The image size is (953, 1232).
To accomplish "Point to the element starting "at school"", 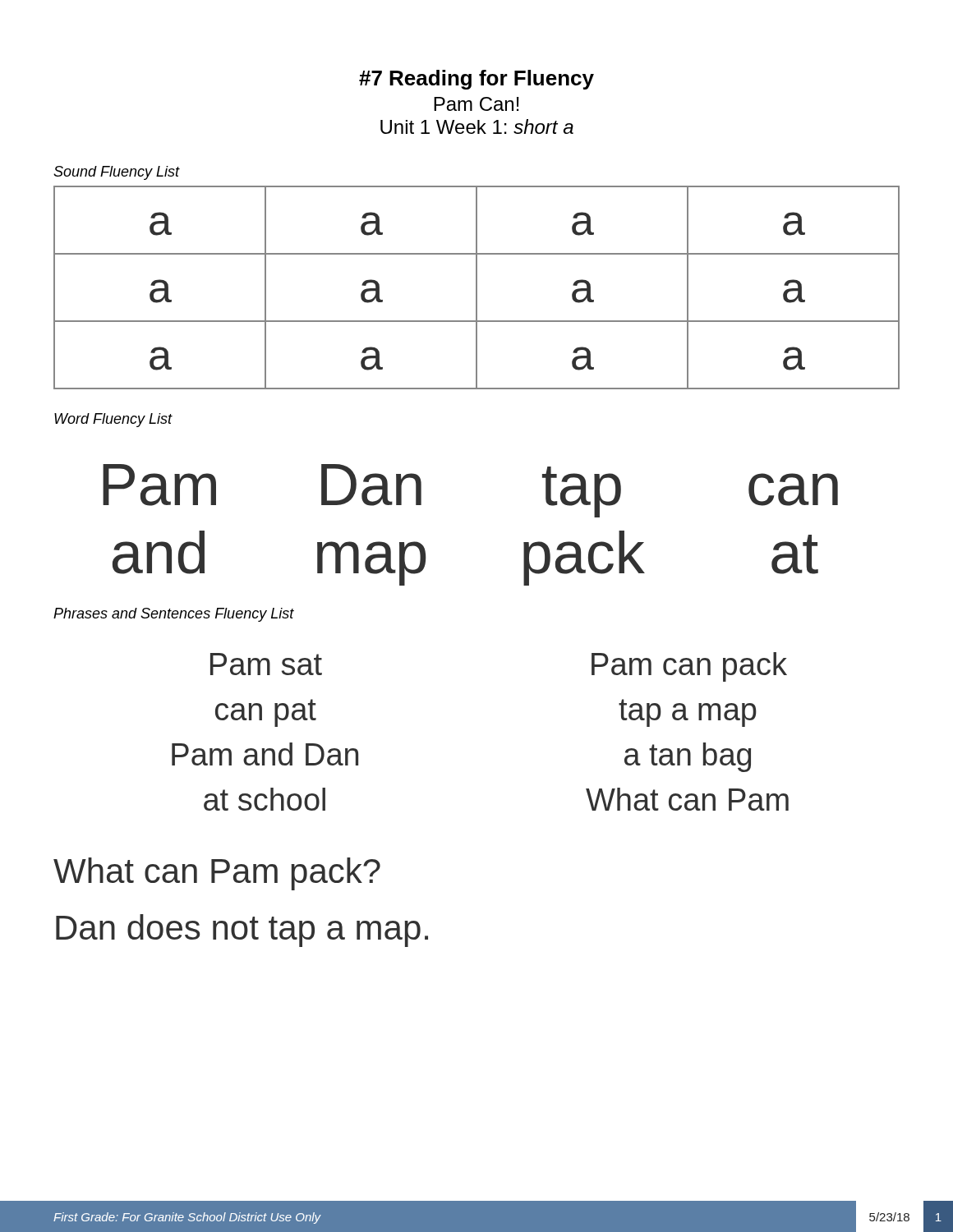I will (x=265, y=800).
